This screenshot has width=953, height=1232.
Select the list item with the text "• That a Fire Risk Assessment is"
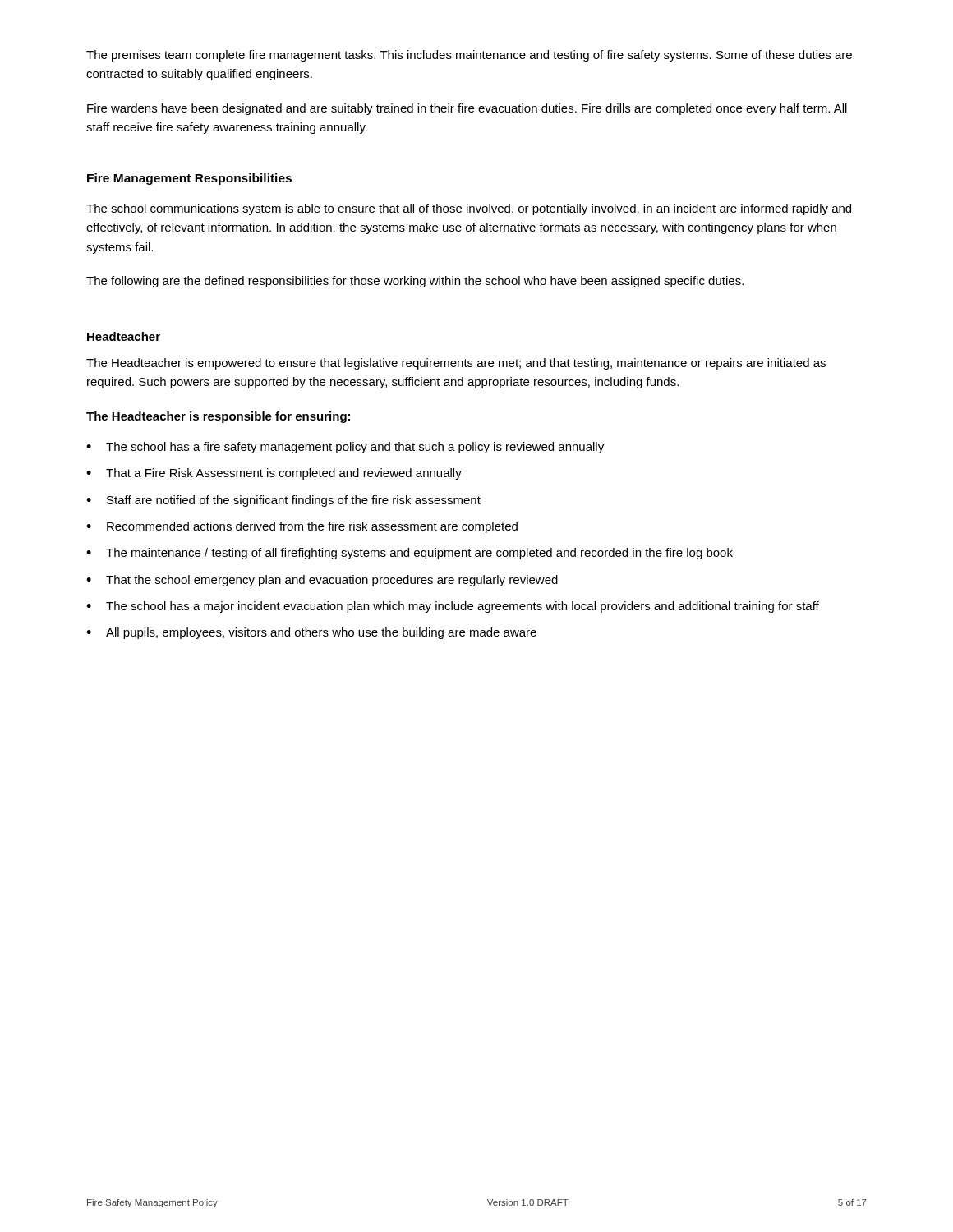click(274, 474)
